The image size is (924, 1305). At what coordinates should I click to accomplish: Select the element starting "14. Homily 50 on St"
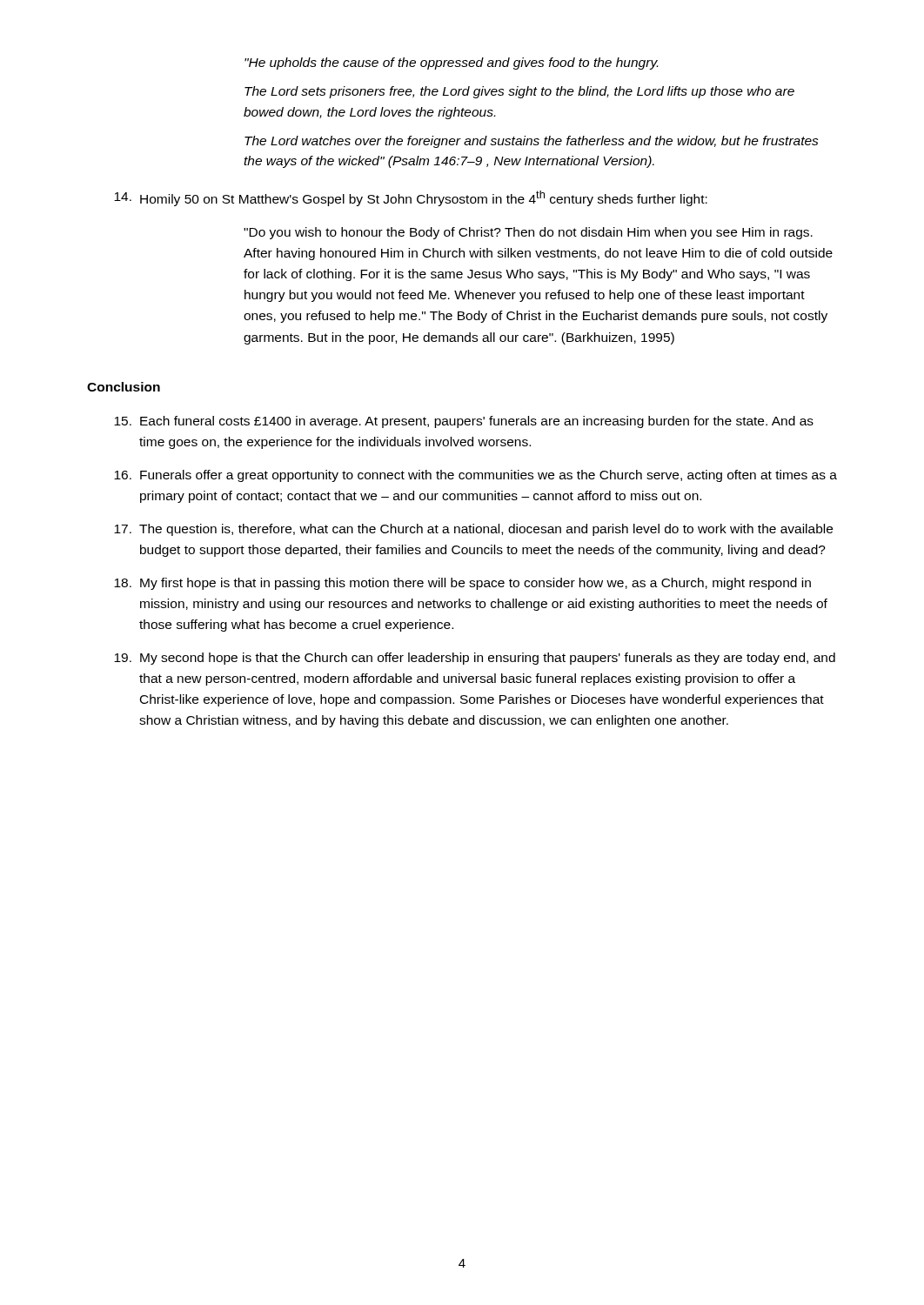point(462,198)
